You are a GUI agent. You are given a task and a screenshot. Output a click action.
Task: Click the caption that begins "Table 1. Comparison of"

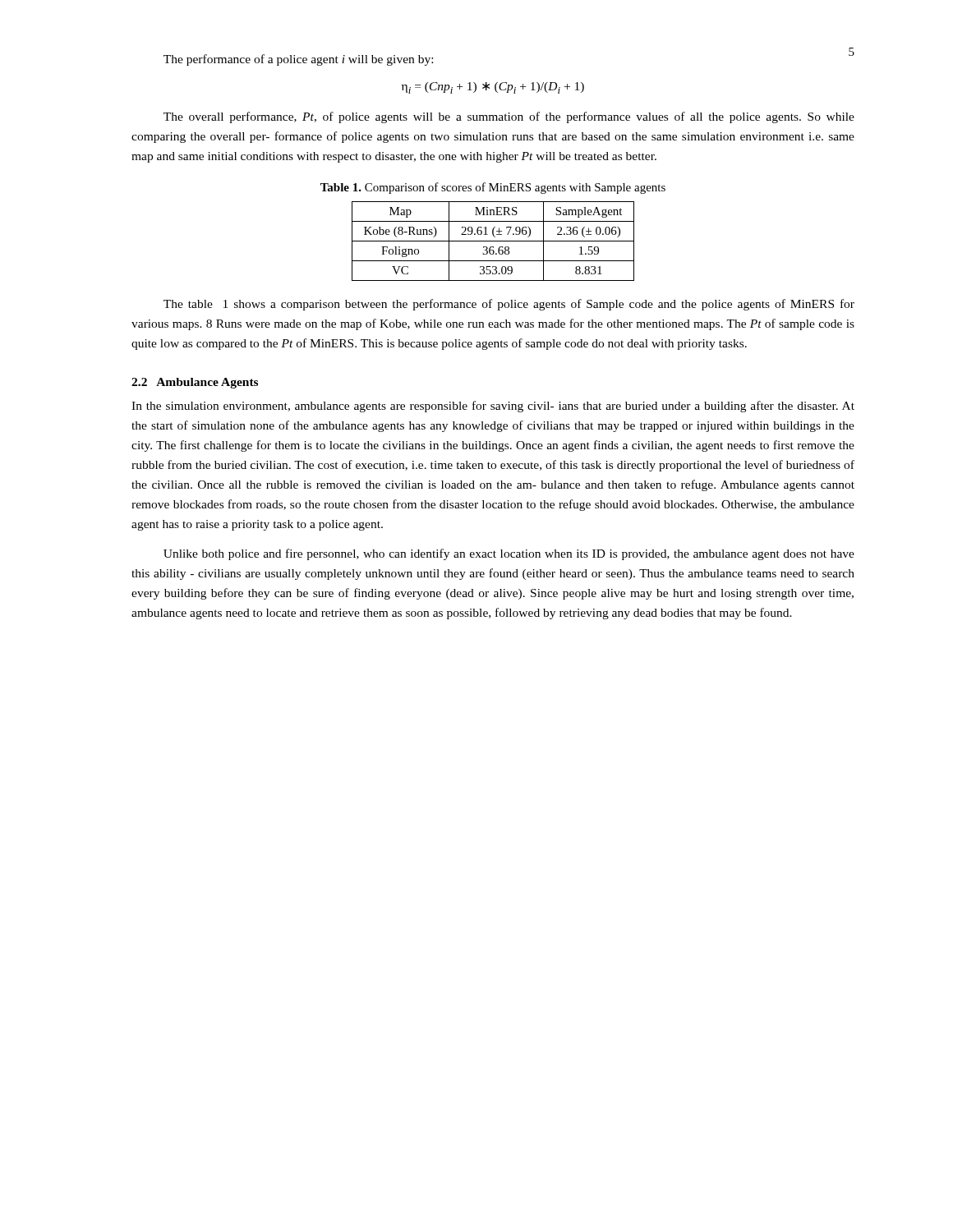point(493,187)
